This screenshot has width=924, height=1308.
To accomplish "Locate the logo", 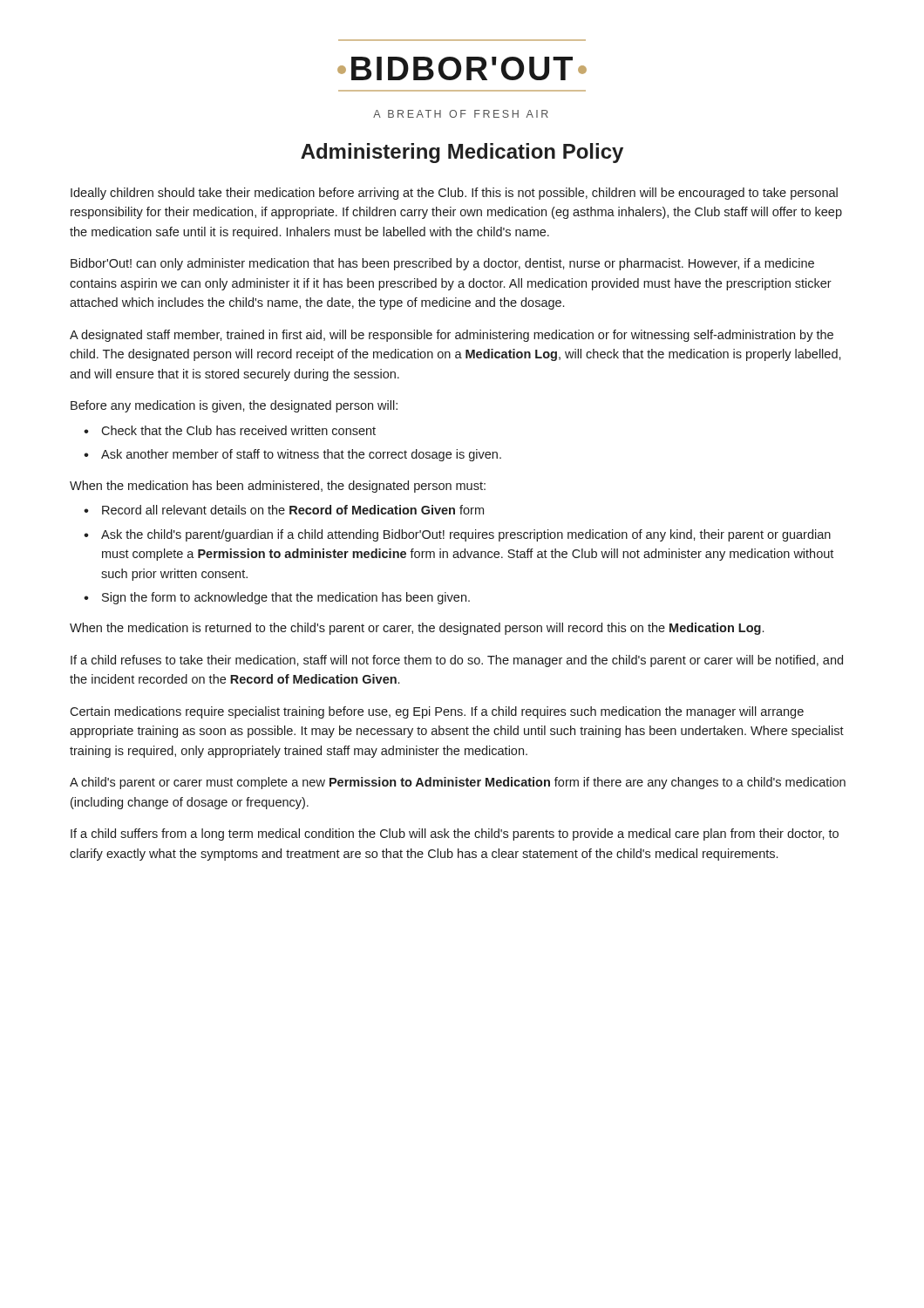I will pos(462,60).
